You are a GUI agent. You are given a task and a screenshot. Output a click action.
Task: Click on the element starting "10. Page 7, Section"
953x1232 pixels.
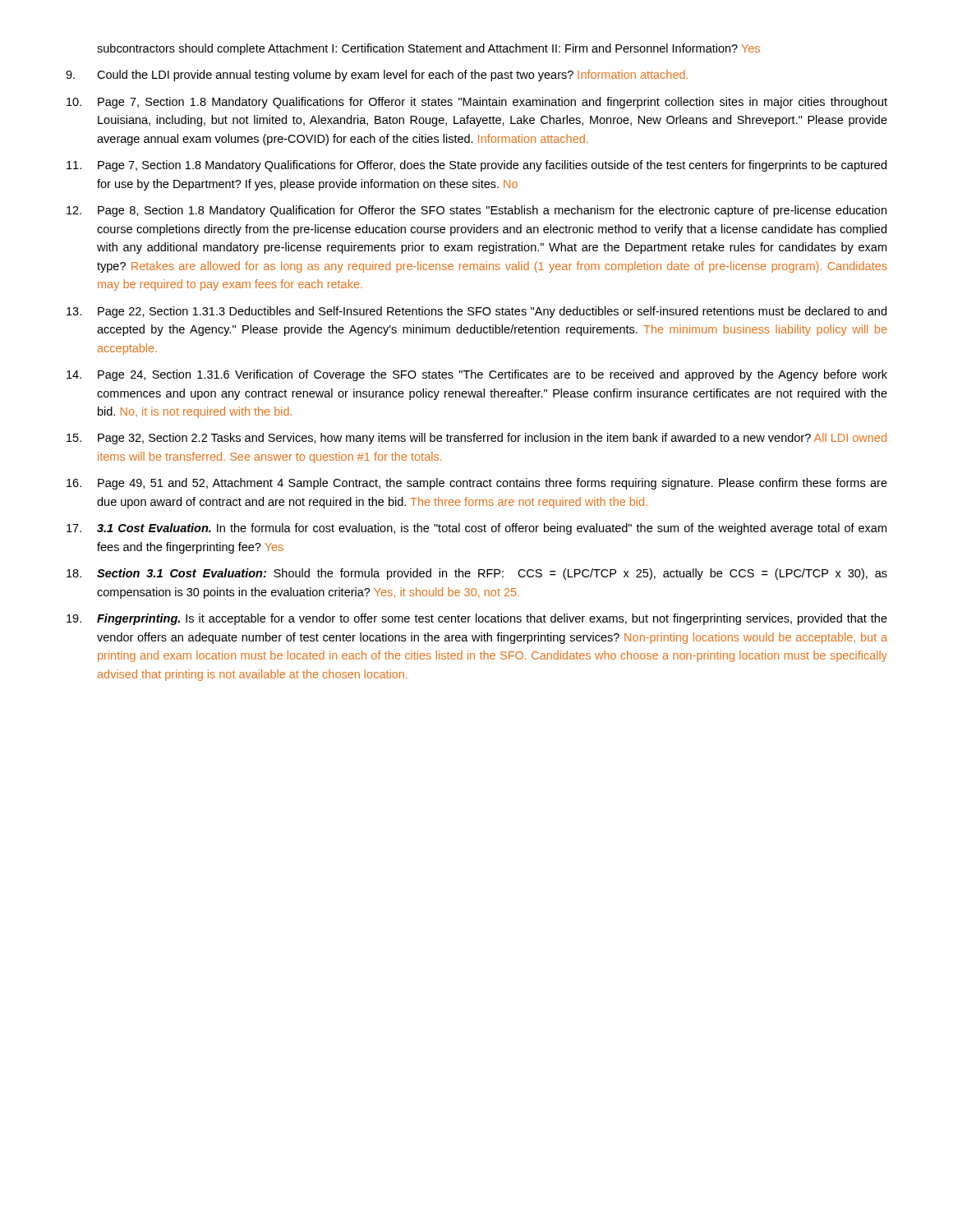point(476,120)
